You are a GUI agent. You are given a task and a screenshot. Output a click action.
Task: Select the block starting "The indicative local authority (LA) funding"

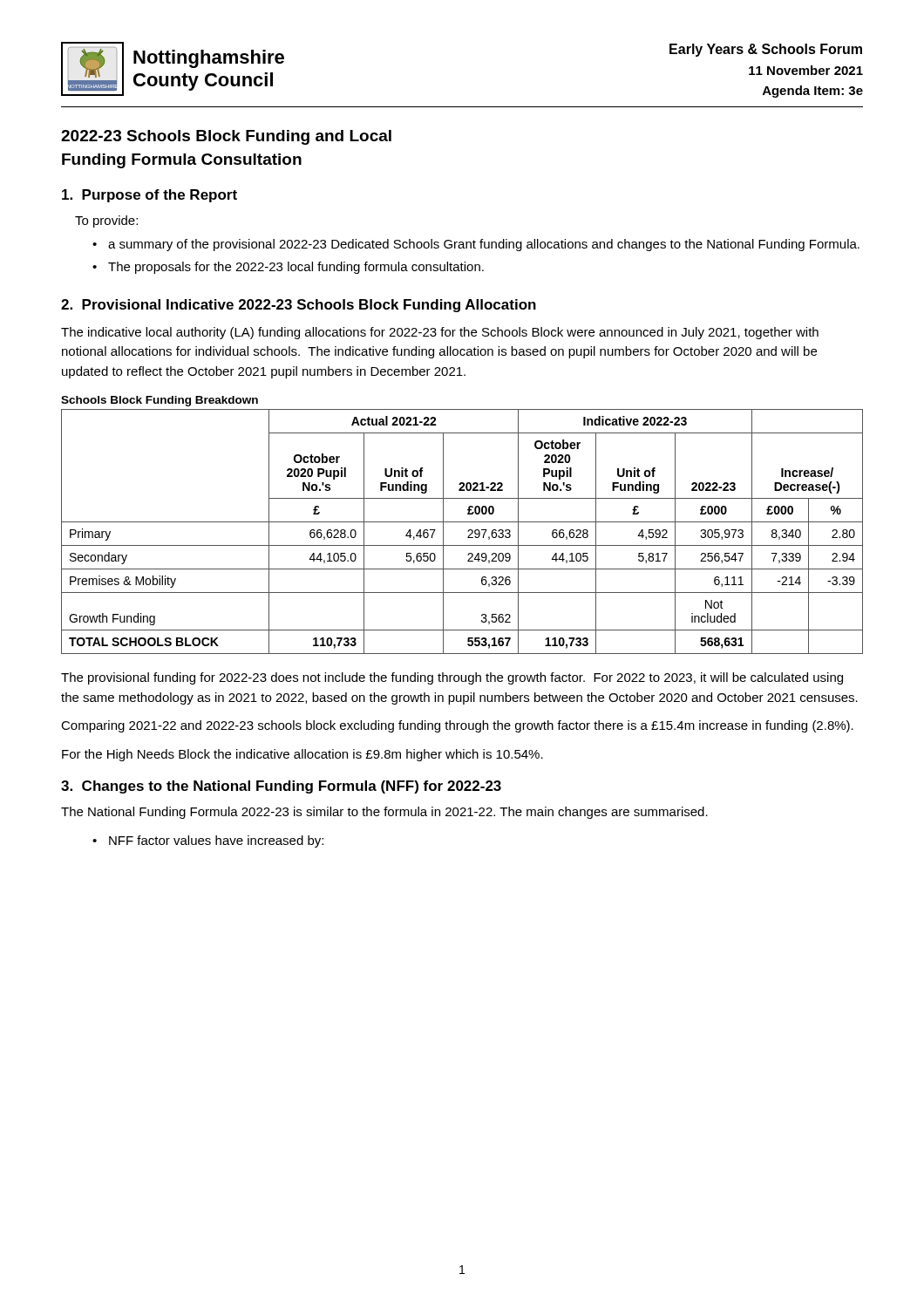tap(440, 351)
